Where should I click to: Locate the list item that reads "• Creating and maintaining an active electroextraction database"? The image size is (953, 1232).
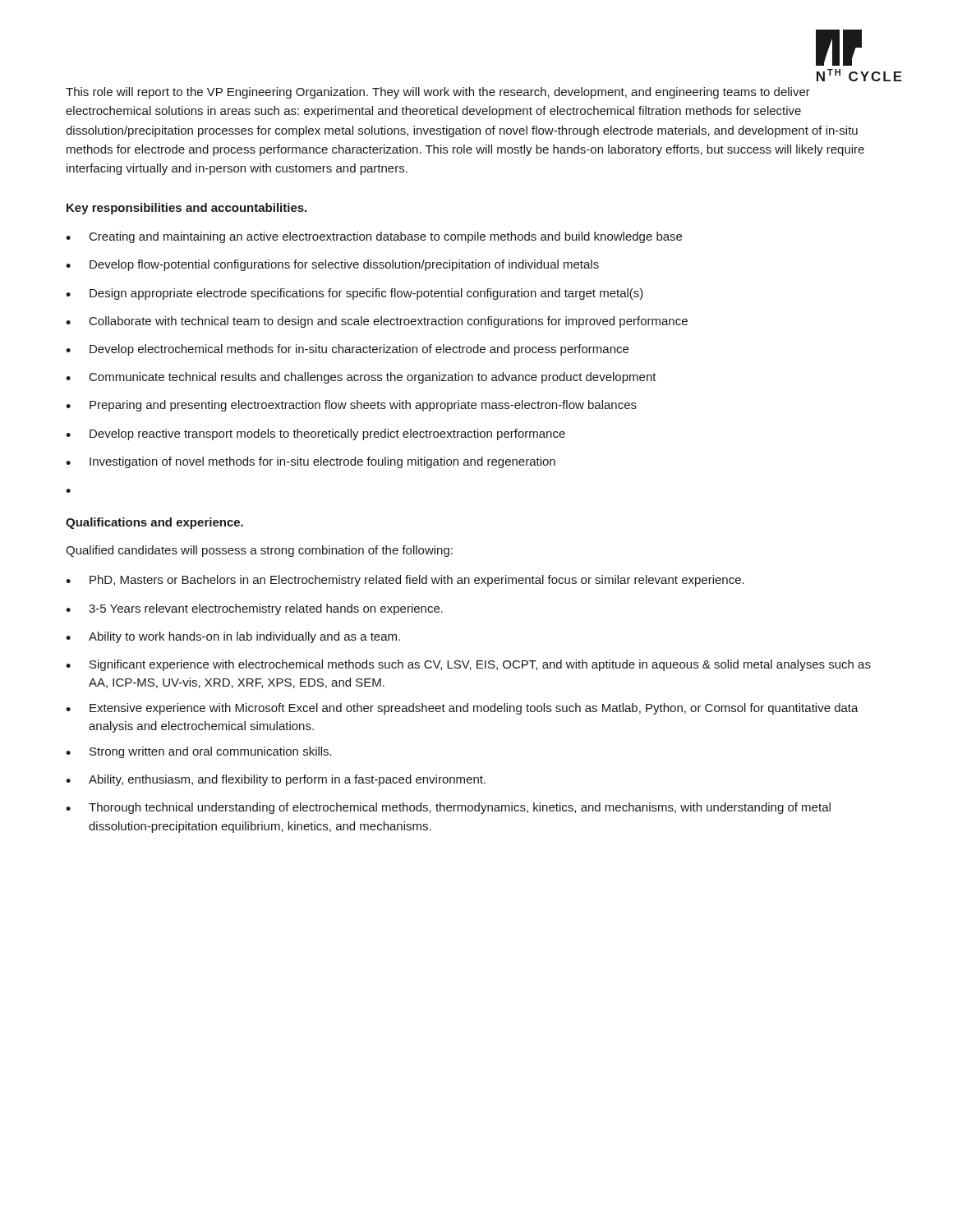[476, 238]
